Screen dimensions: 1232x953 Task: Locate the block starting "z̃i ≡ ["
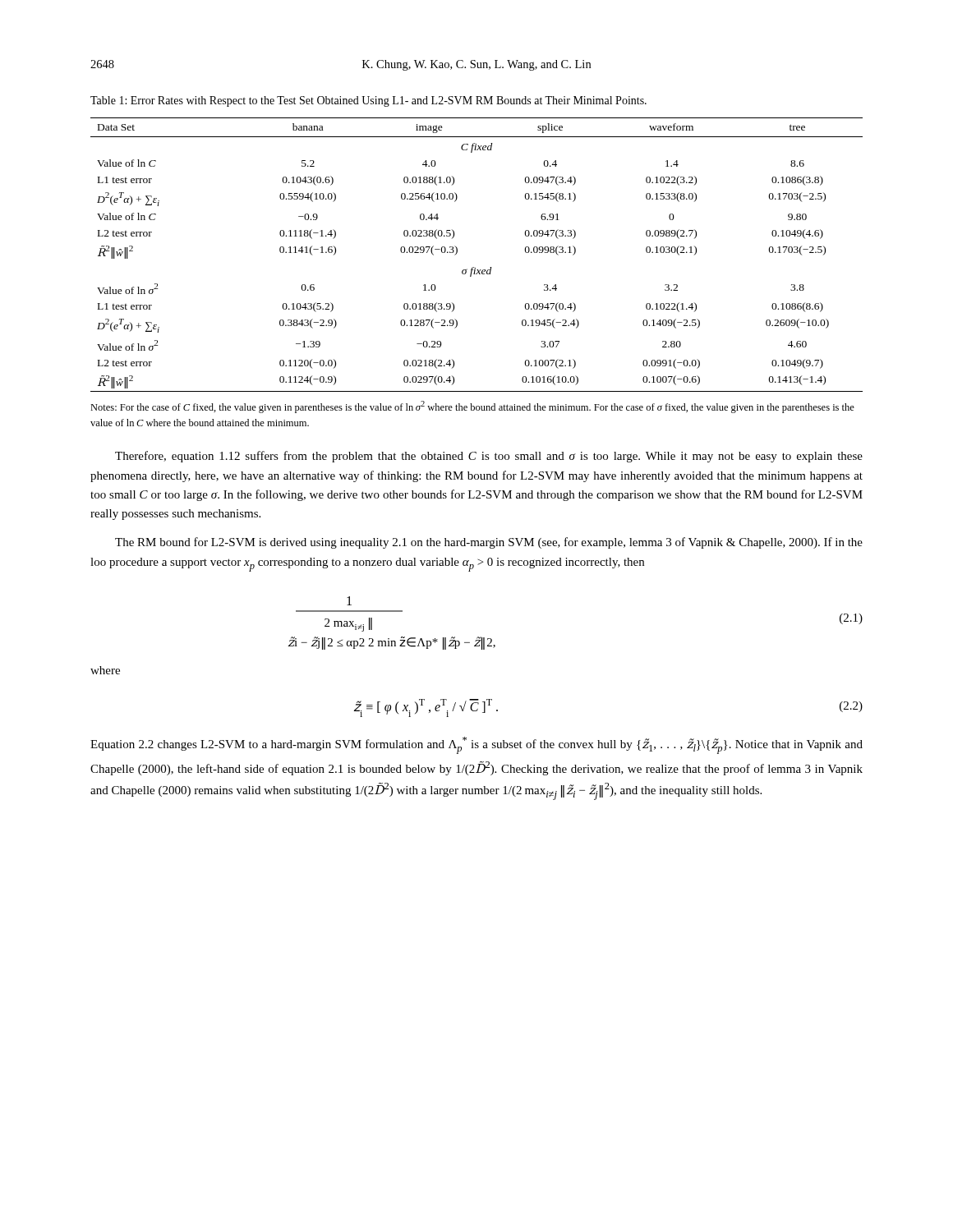coord(417,708)
